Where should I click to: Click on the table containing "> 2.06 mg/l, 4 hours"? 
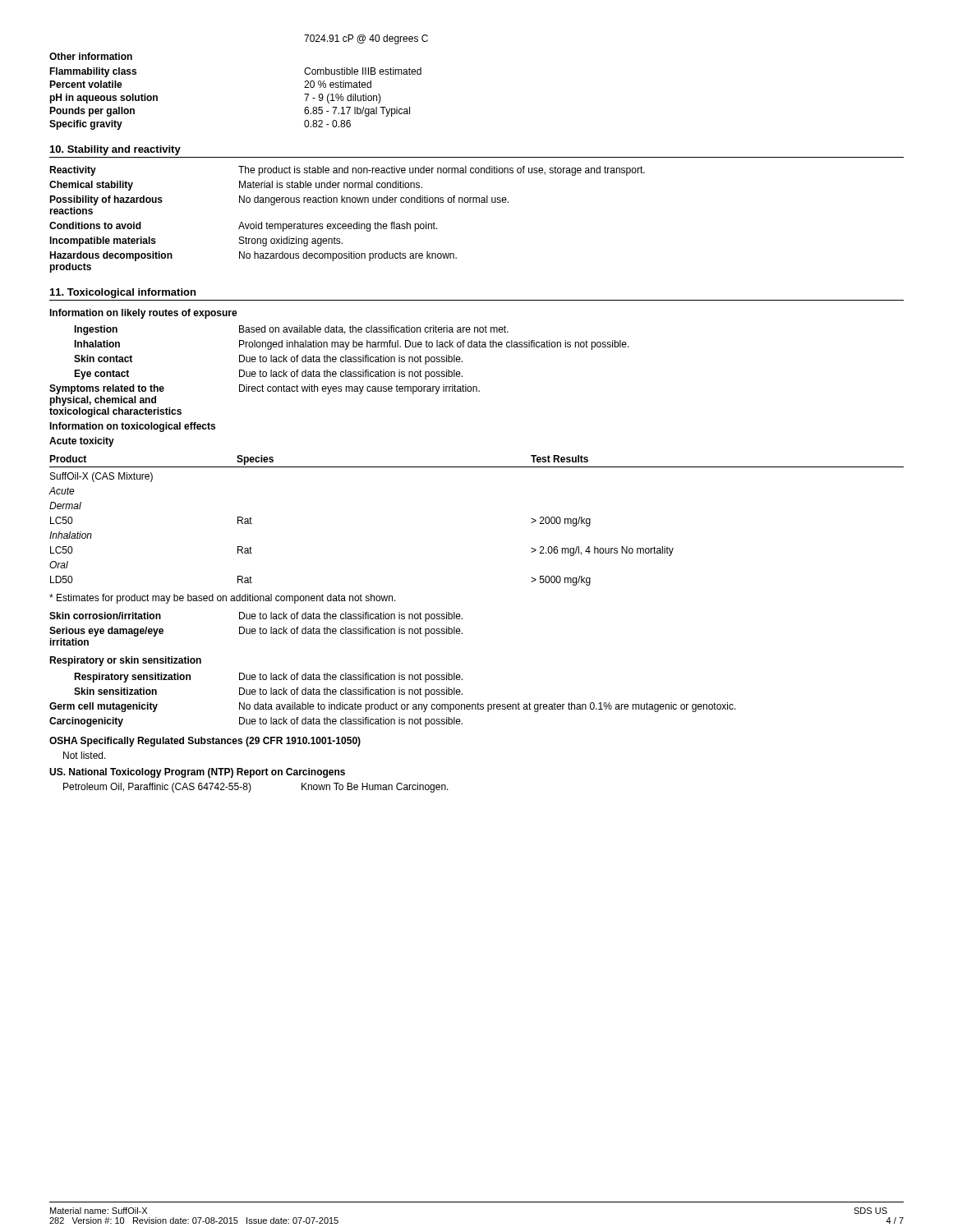[x=476, y=520]
